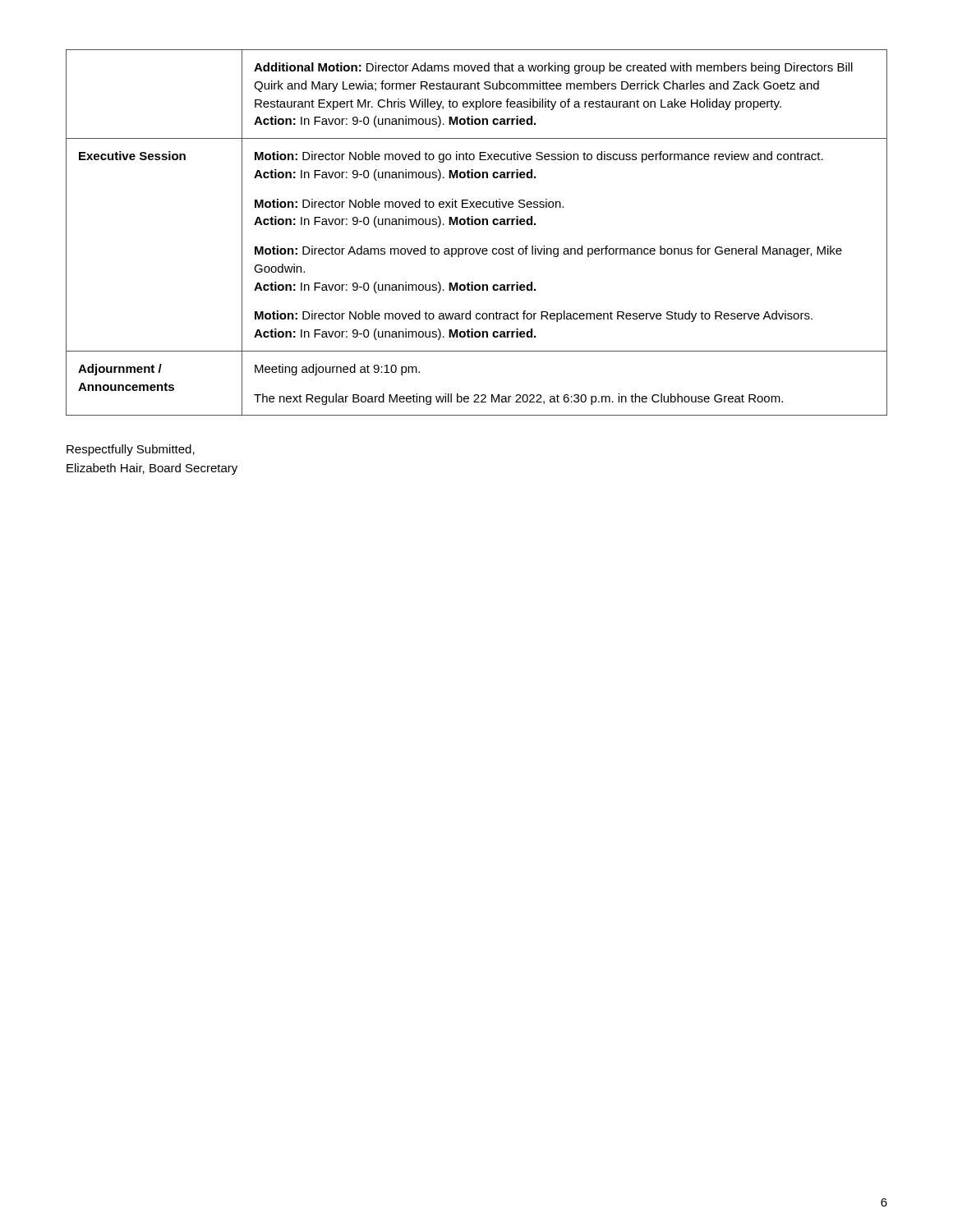
Task: Locate the table with the text "Additional Motion: Director Adams"
Action: pyautogui.click(x=476, y=233)
